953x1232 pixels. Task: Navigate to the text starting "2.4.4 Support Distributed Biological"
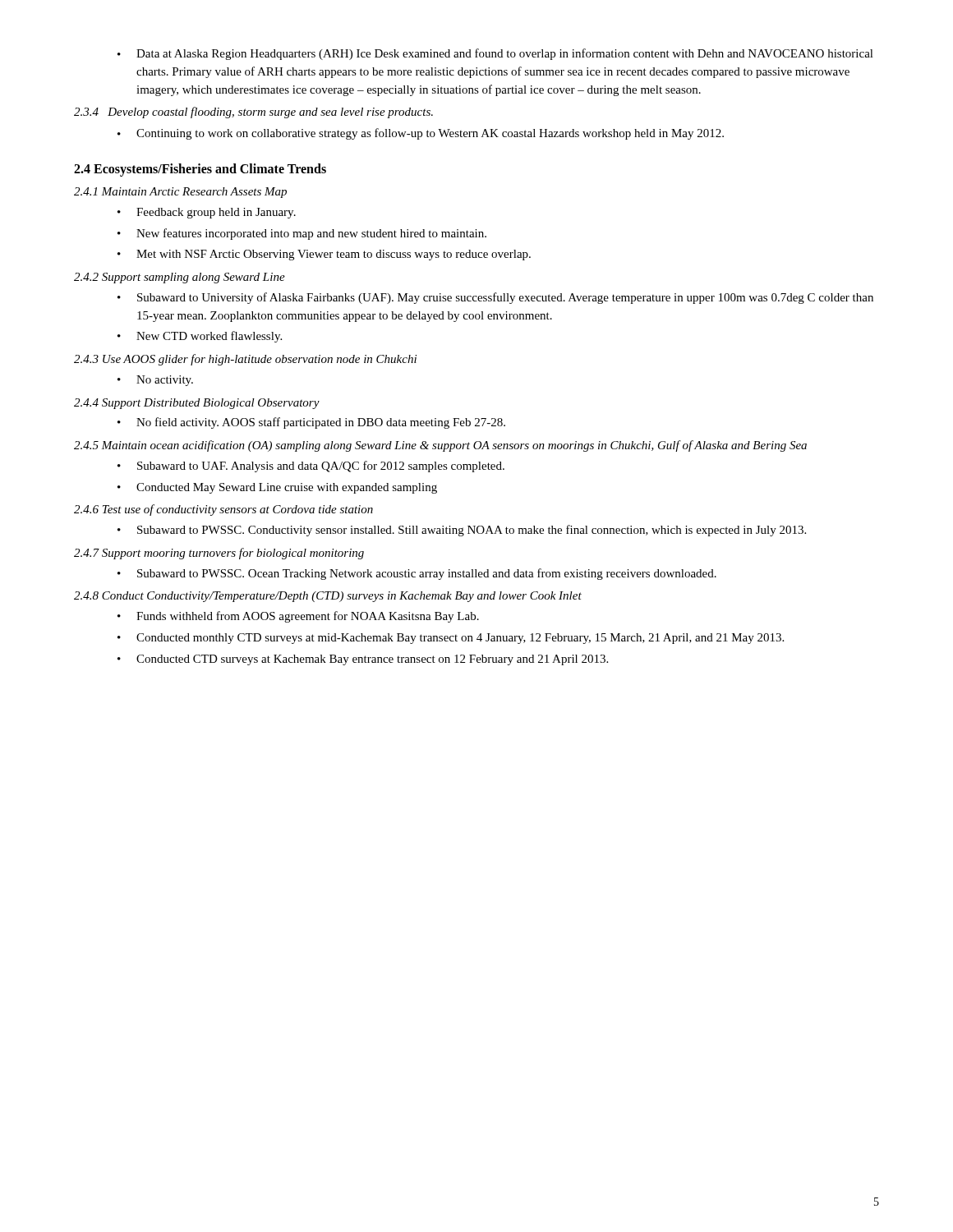197,402
